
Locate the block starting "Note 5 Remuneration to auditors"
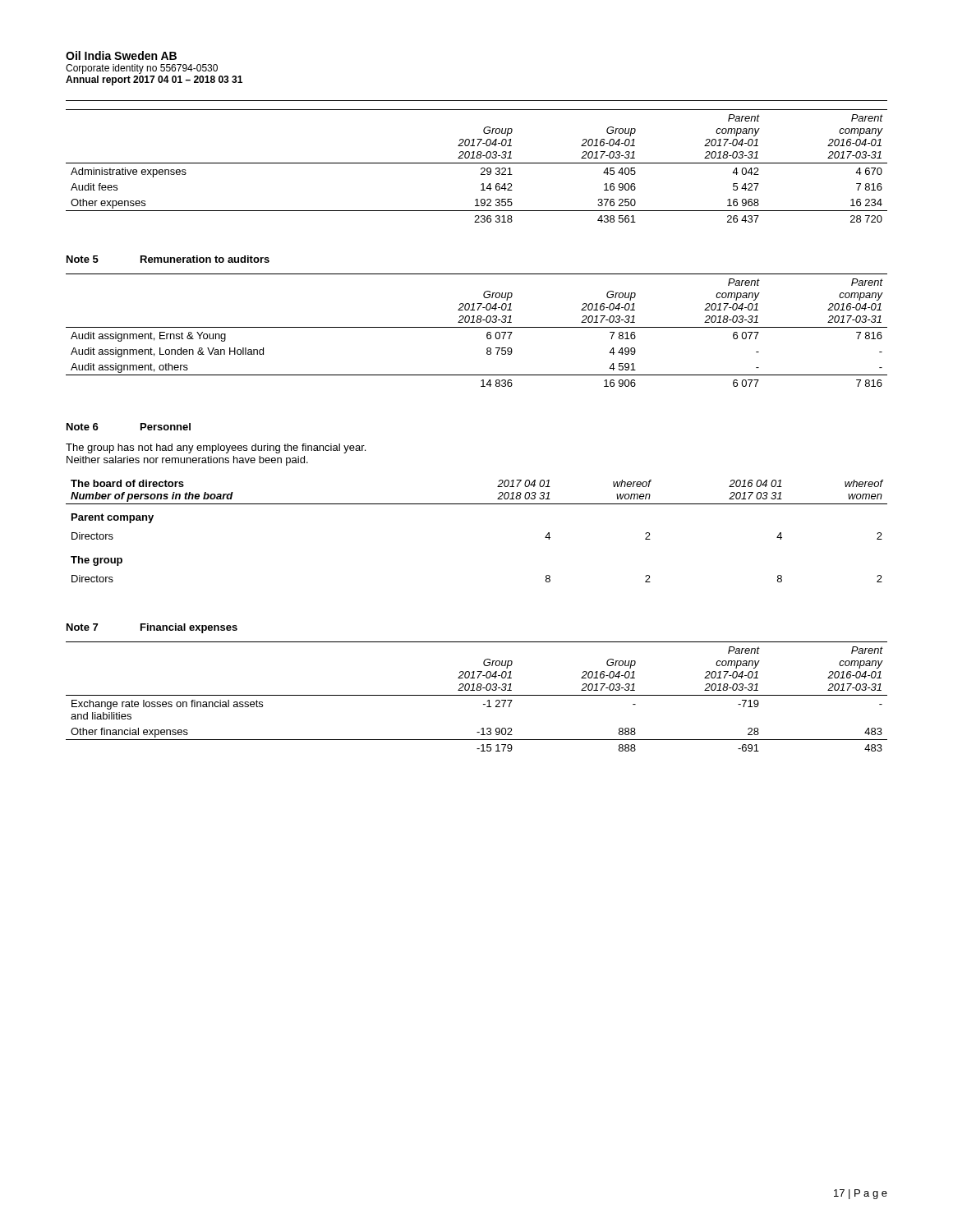pos(168,259)
